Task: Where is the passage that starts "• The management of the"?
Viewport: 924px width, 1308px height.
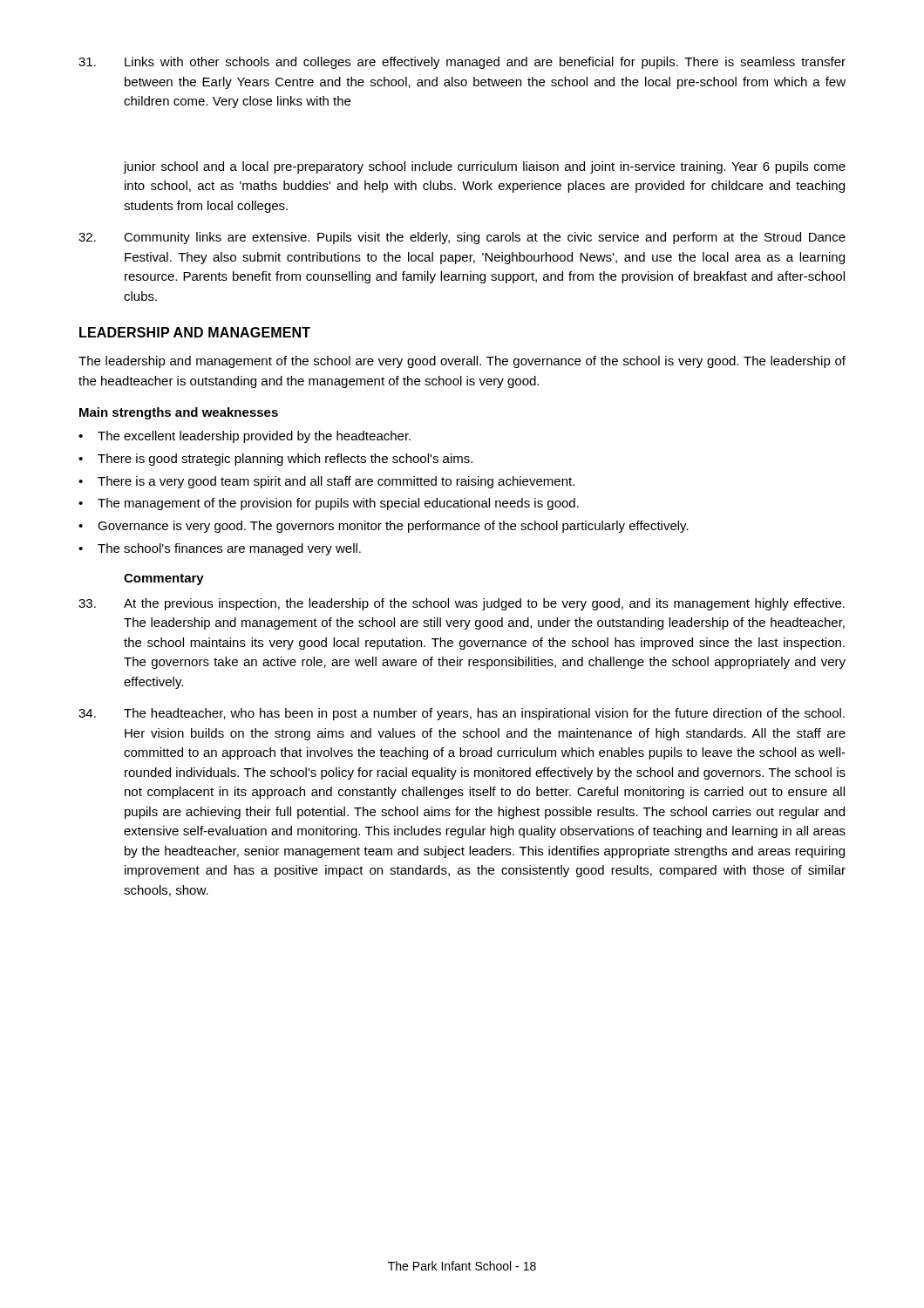Action: (x=462, y=503)
